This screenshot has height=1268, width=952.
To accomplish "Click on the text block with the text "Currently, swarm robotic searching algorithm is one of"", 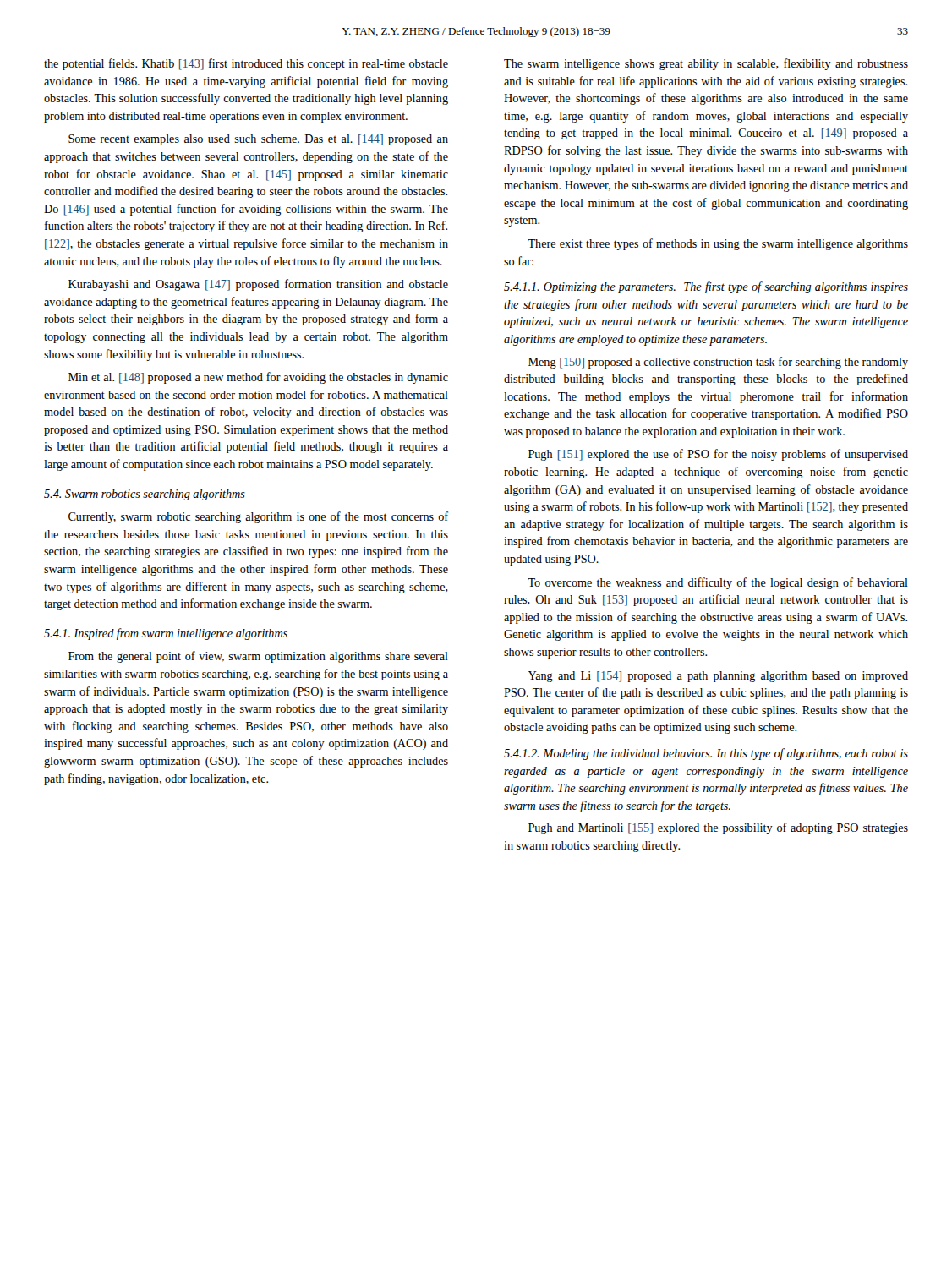I will (x=246, y=560).
